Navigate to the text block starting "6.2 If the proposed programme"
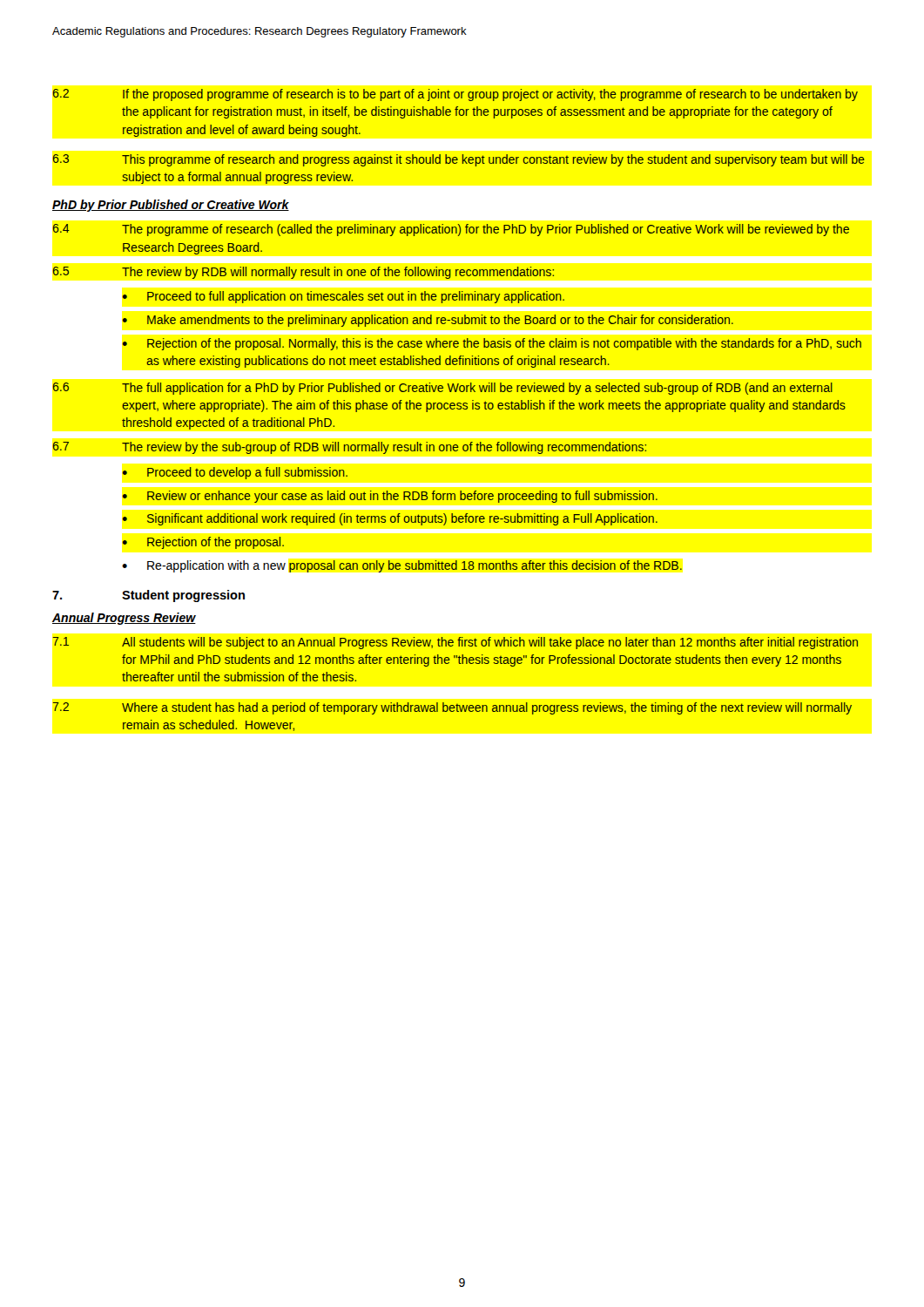The height and width of the screenshot is (1307, 924). coord(462,112)
